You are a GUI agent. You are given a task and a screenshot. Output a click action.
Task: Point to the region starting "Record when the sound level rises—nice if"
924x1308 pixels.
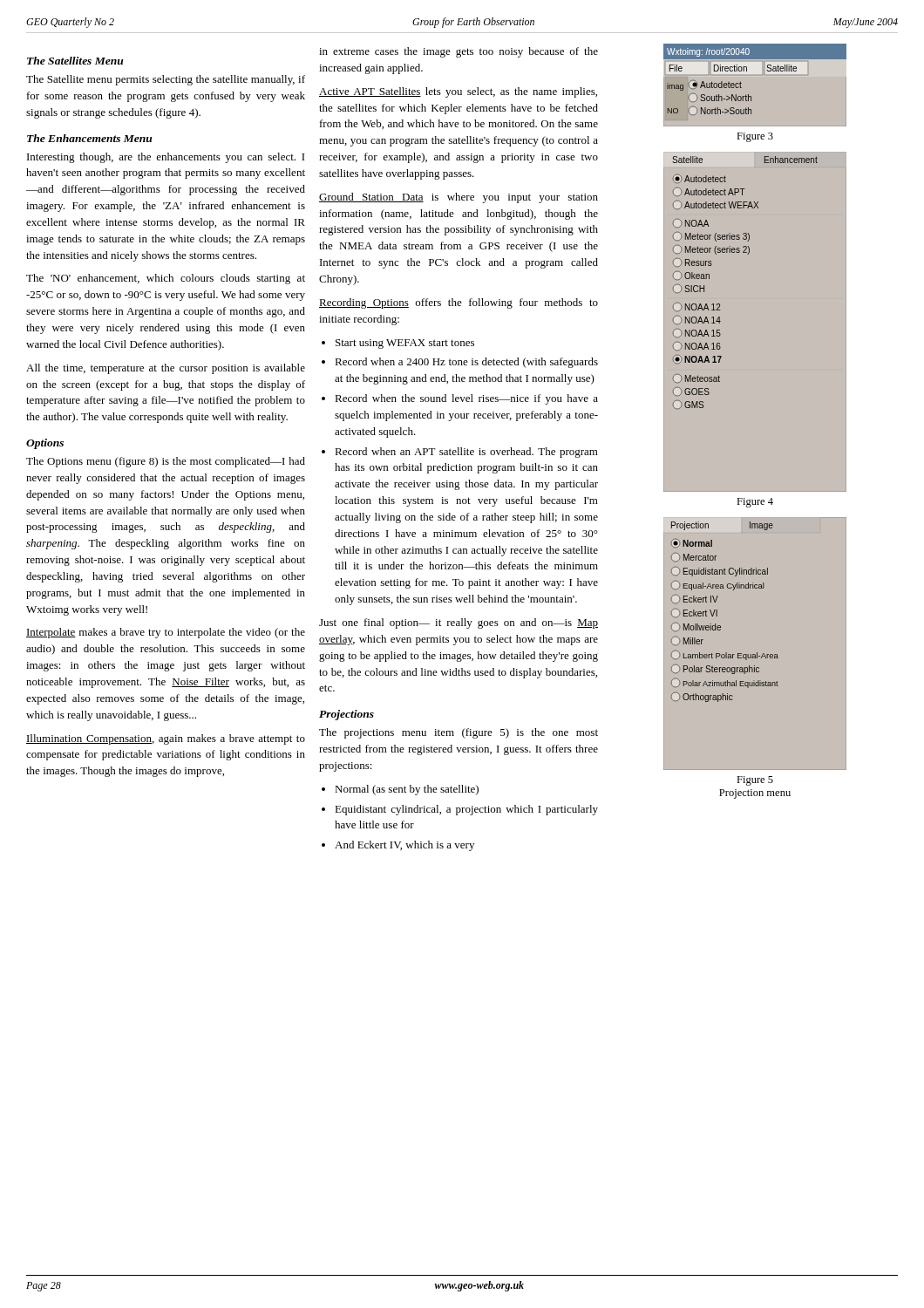click(x=466, y=415)
